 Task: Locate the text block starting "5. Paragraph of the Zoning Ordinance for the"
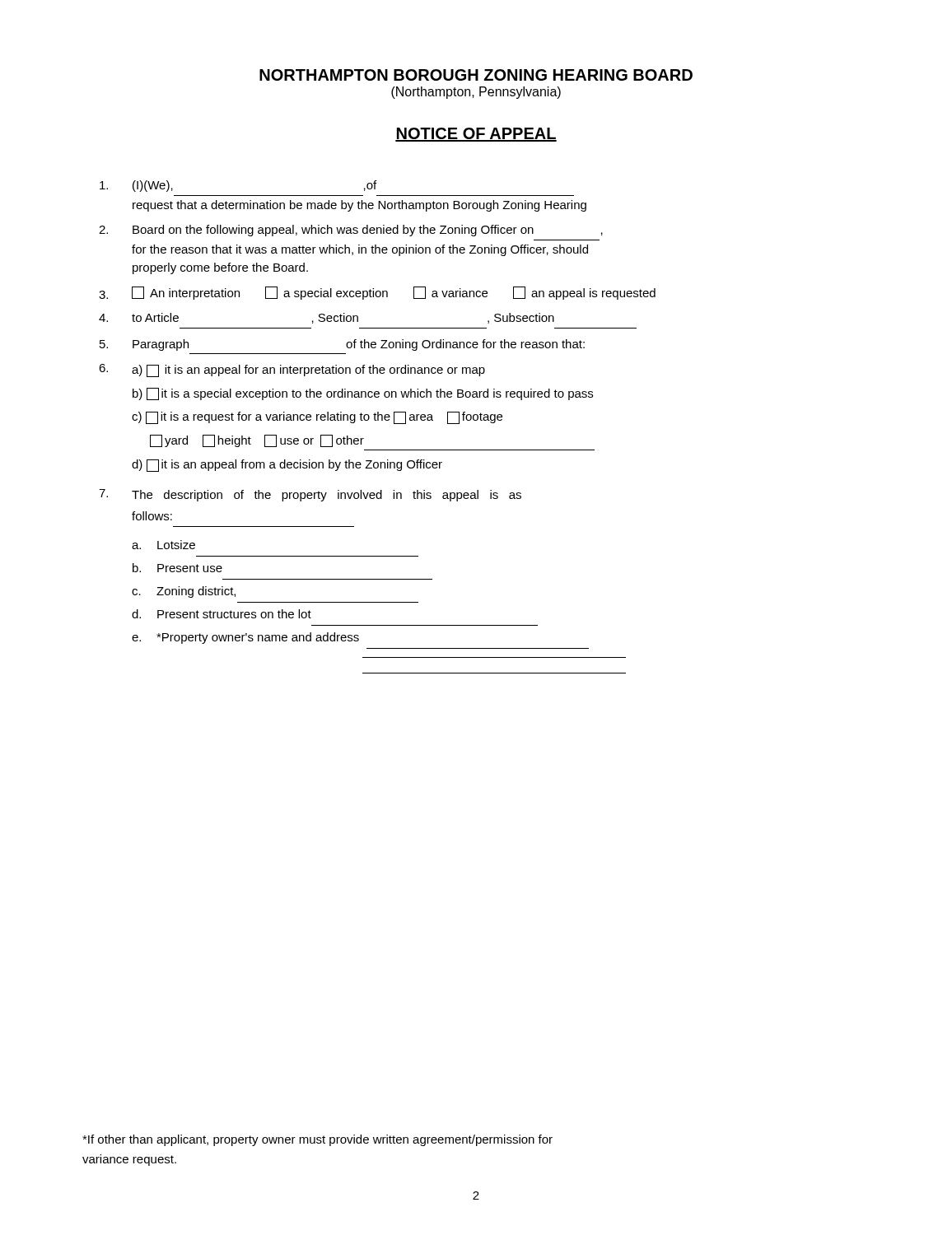484,344
